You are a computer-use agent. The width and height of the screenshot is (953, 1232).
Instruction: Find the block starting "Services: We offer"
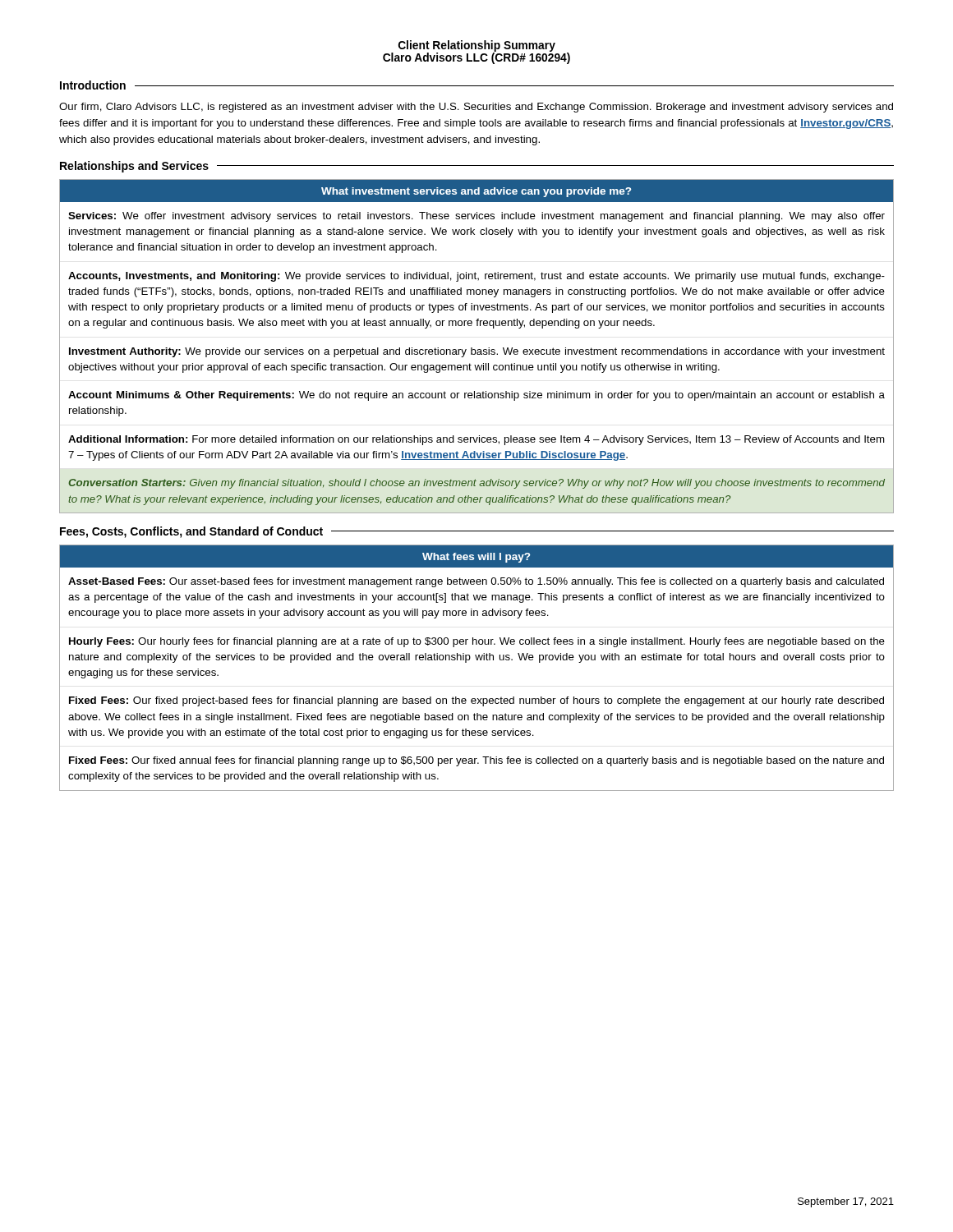pyautogui.click(x=476, y=231)
